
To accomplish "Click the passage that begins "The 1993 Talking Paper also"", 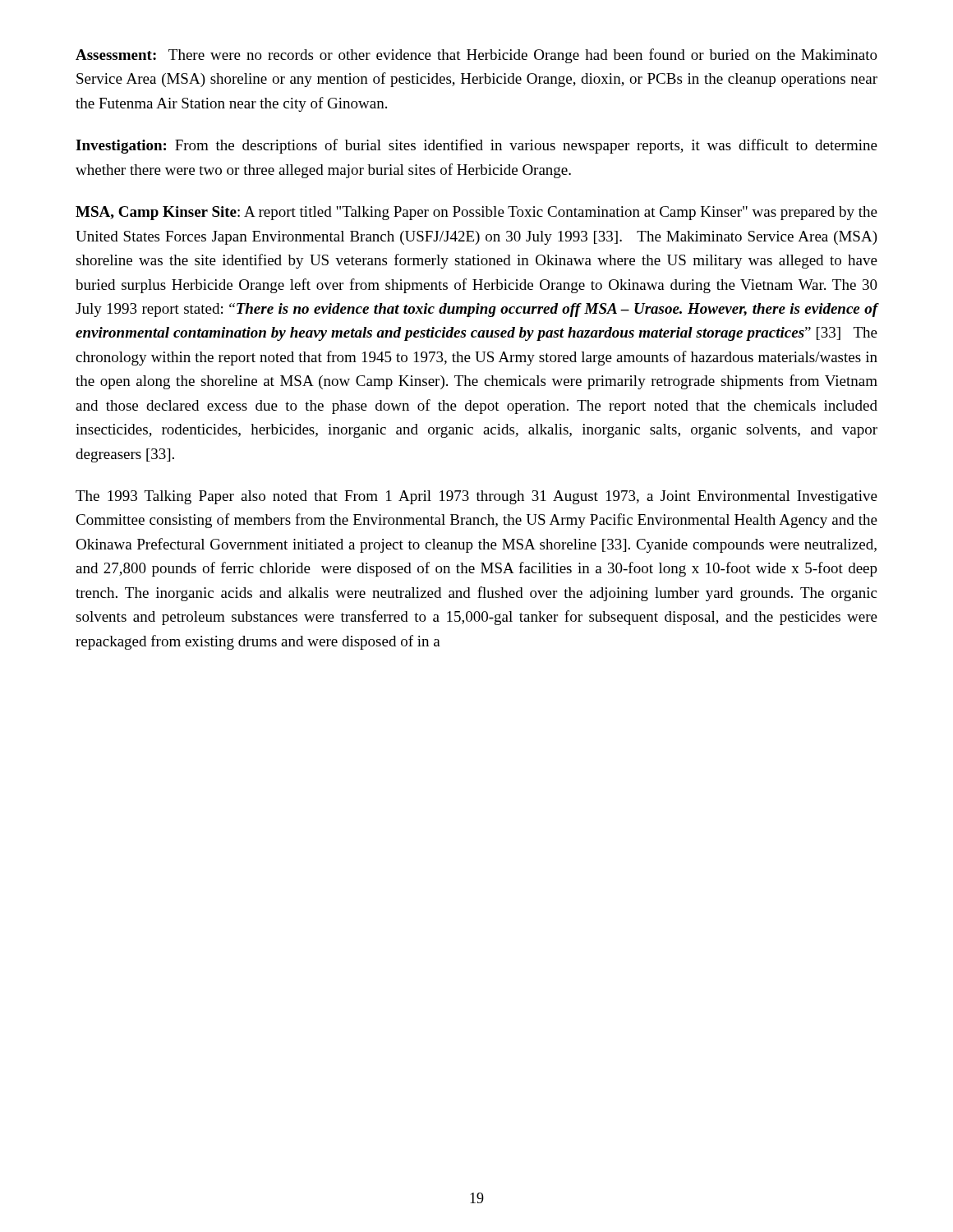I will click(476, 568).
